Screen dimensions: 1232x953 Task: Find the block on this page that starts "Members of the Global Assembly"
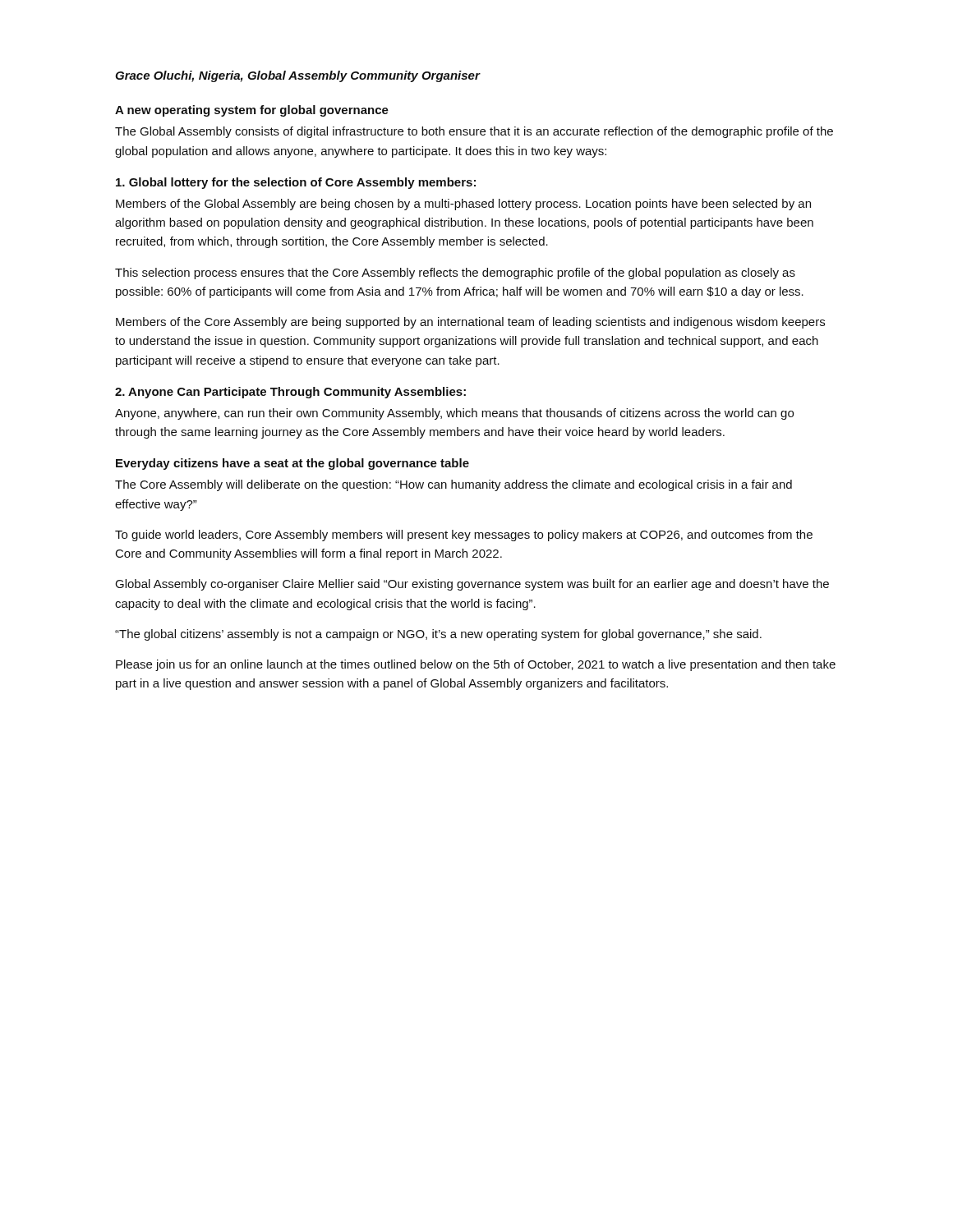pyautogui.click(x=464, y=222)
